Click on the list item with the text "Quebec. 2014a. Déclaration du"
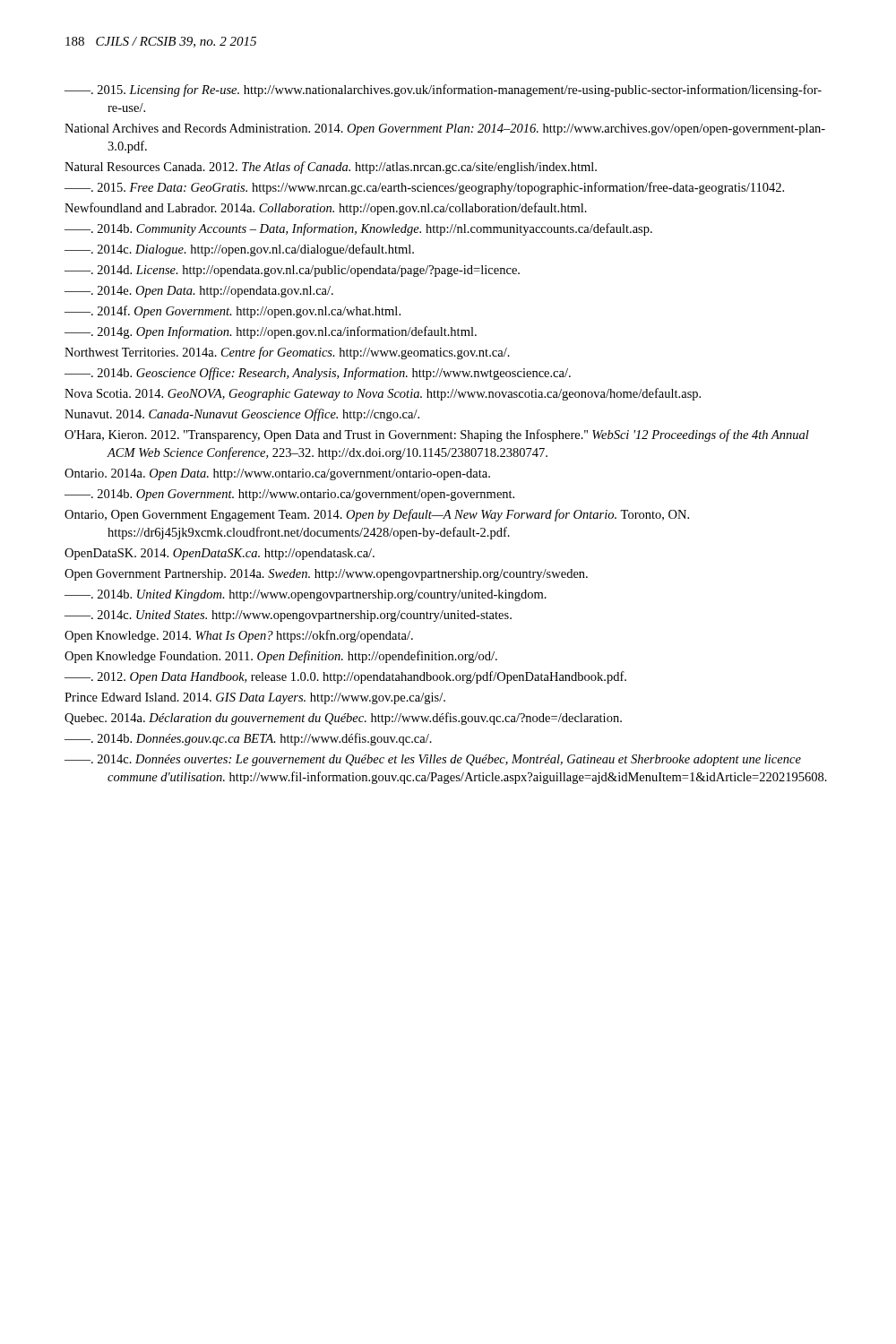The image size is (896, 1344). 344,718
